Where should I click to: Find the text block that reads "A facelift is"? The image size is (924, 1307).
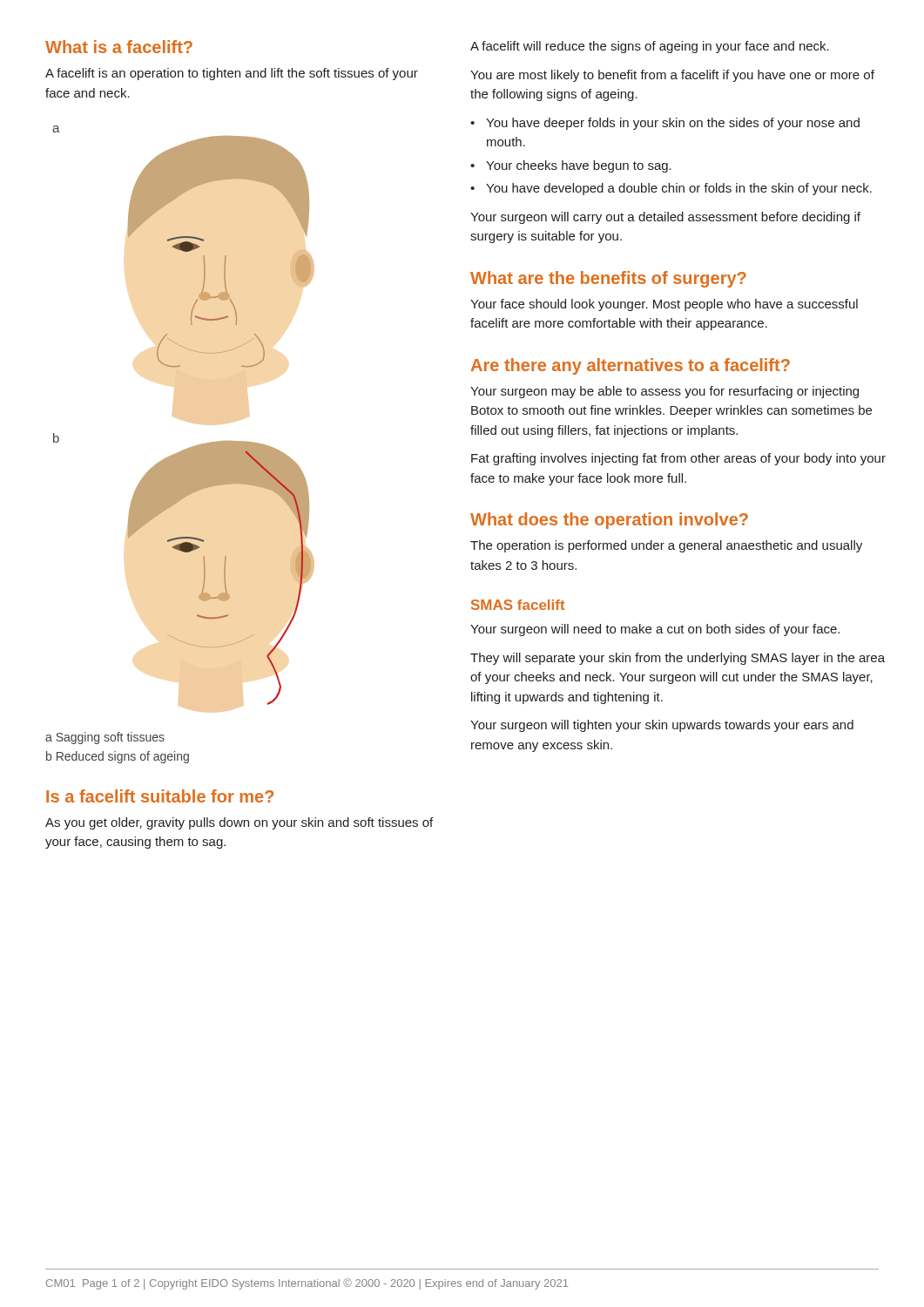pyautogui.click(x=232, y=83)
